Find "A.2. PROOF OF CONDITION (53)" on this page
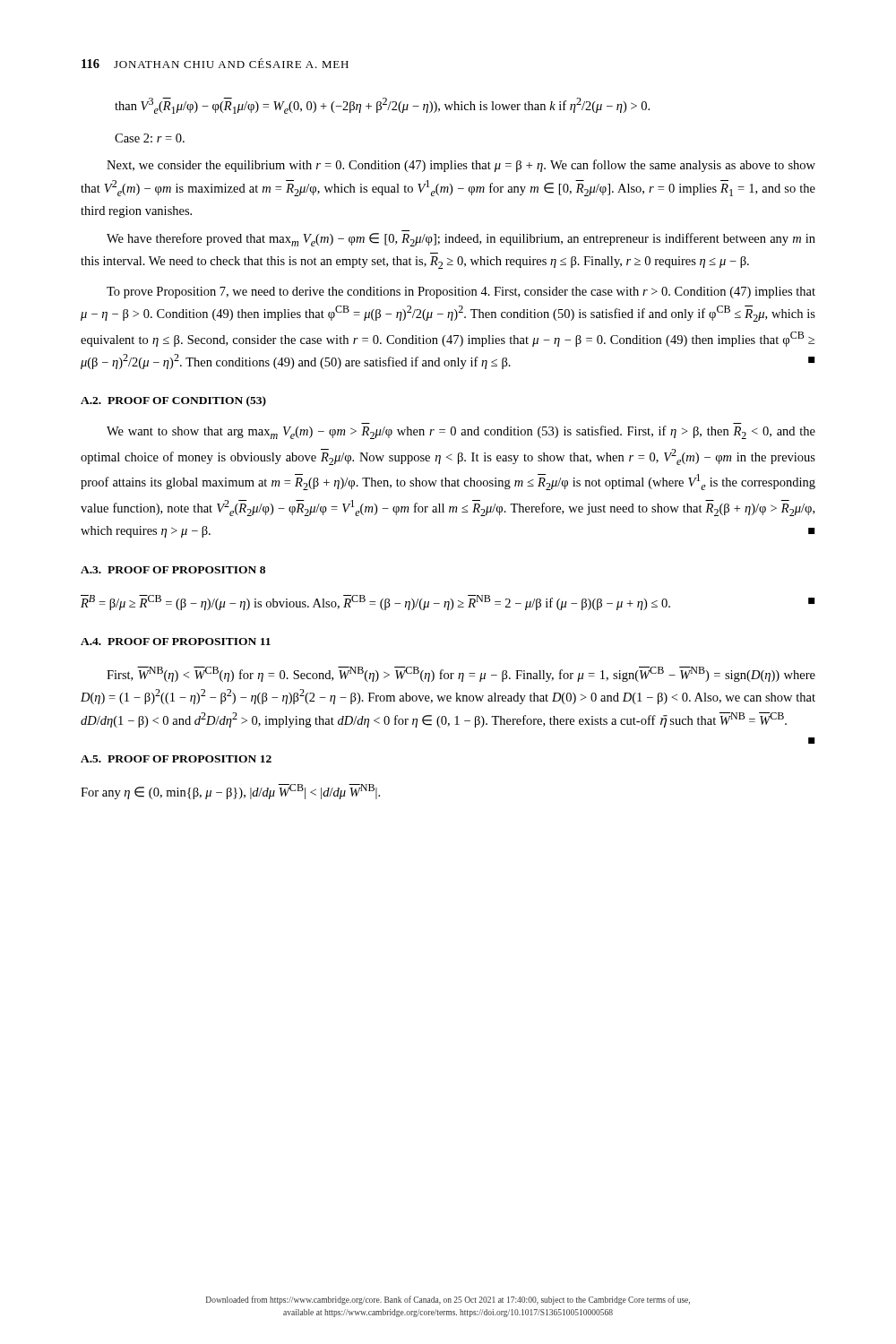 [x=173, y=401]
